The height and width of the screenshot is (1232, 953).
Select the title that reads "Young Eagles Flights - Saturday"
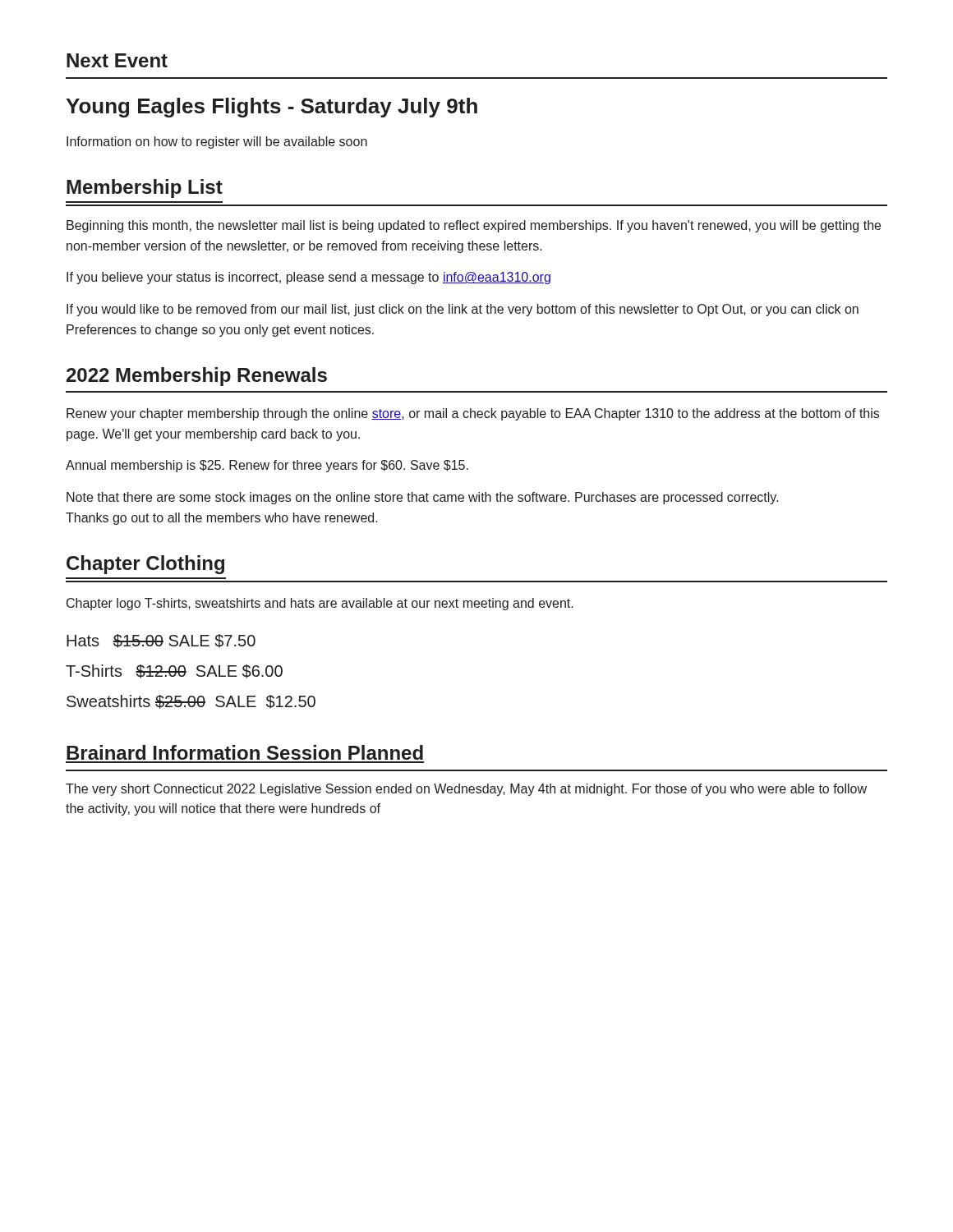[272, 106]
